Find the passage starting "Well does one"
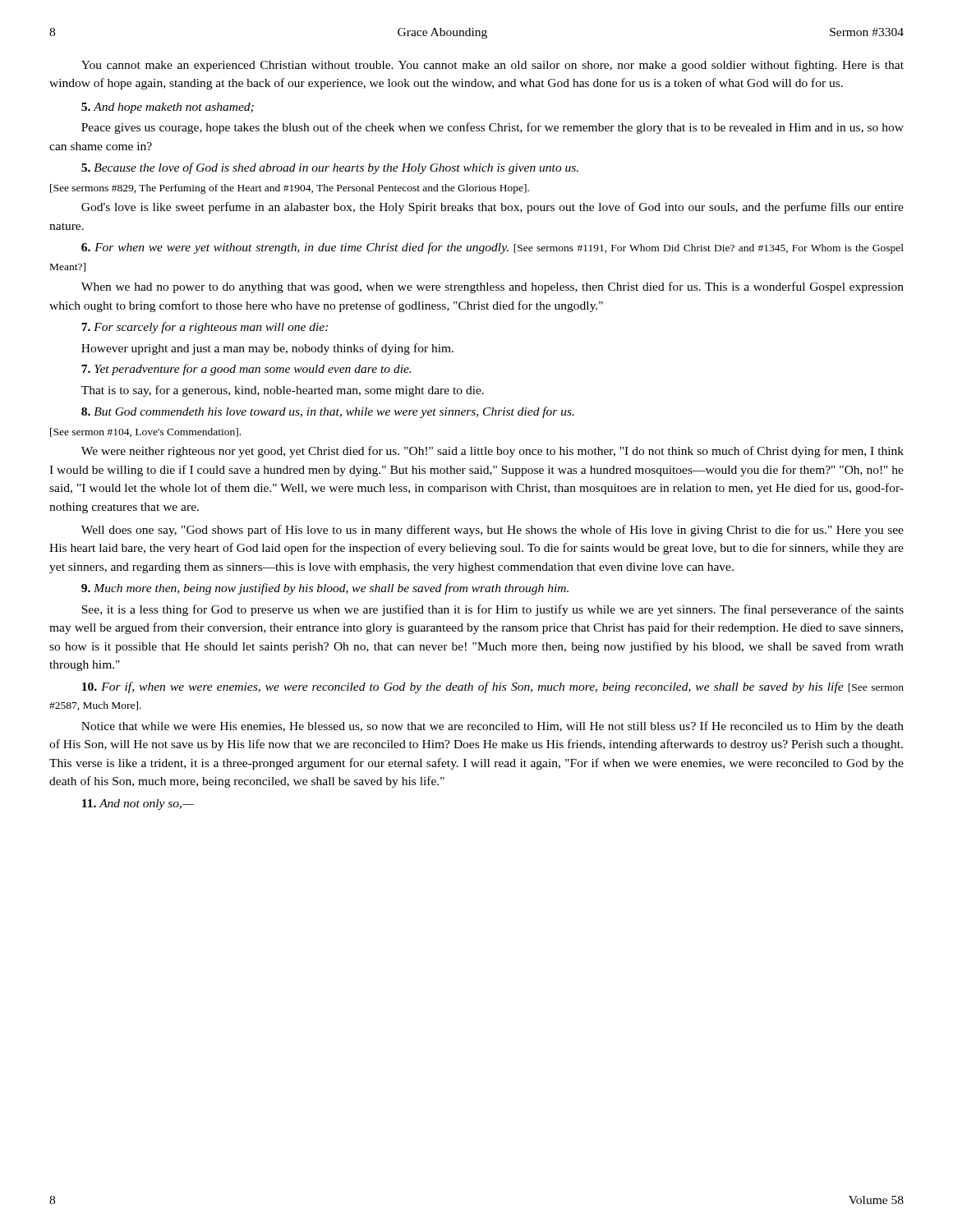 (476, 548)
